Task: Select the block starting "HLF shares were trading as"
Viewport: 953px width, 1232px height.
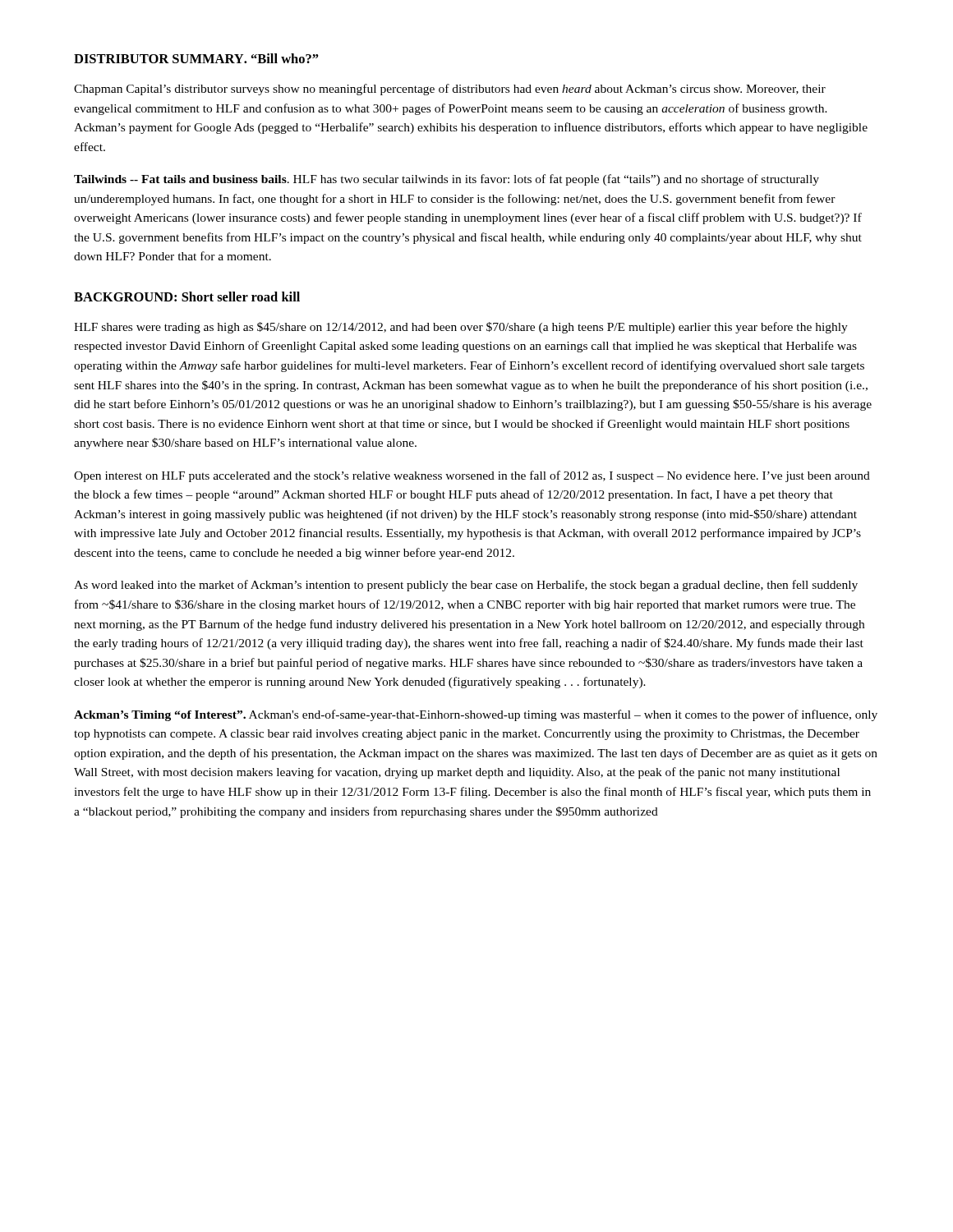Action: (x=473, y=384)
